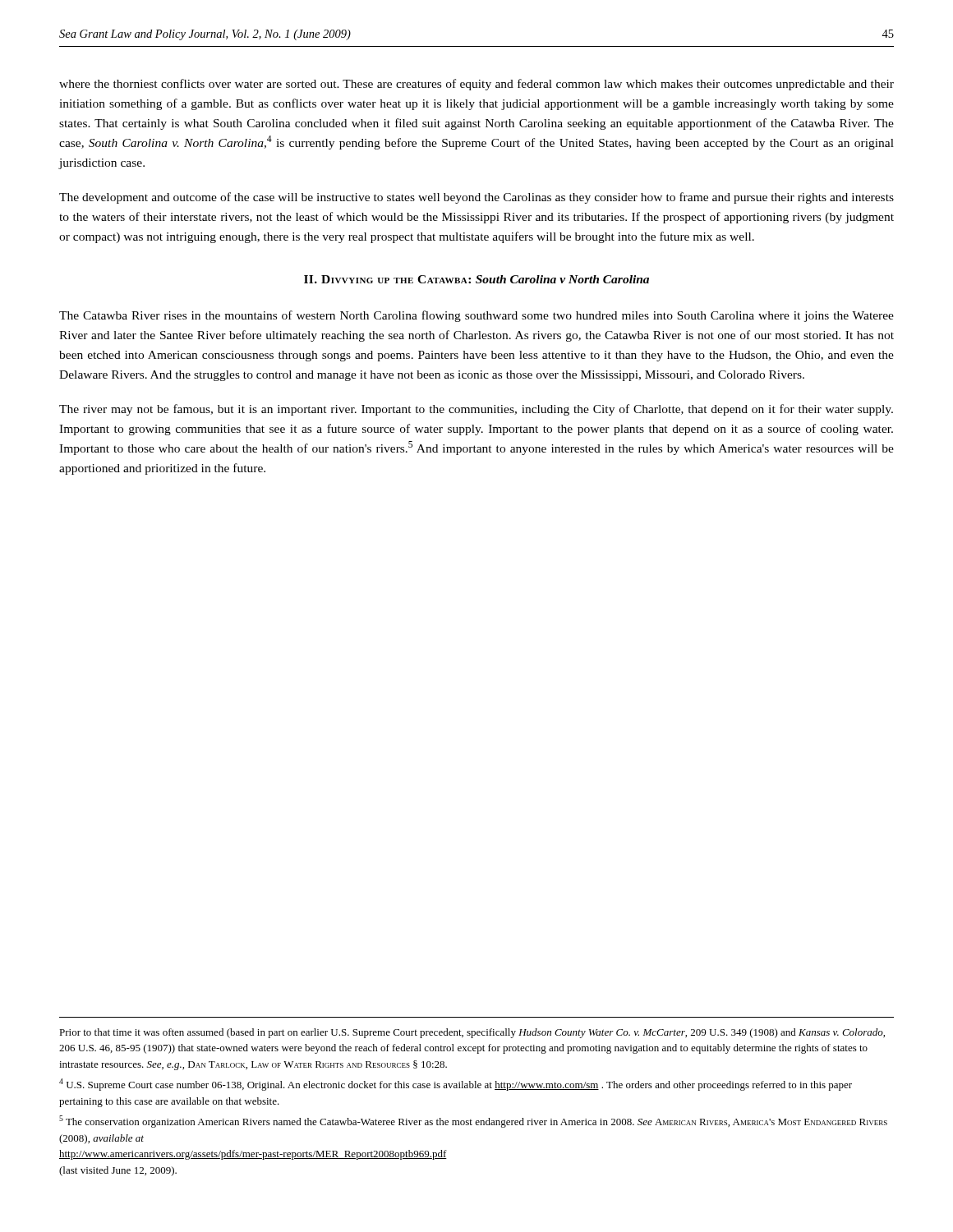Image resolution: width=953 pixels, height=1232 pixels.
Task: Click on the text block starting "Prior to that time it was often assumed"
Action: click(x=472, y=1048)
